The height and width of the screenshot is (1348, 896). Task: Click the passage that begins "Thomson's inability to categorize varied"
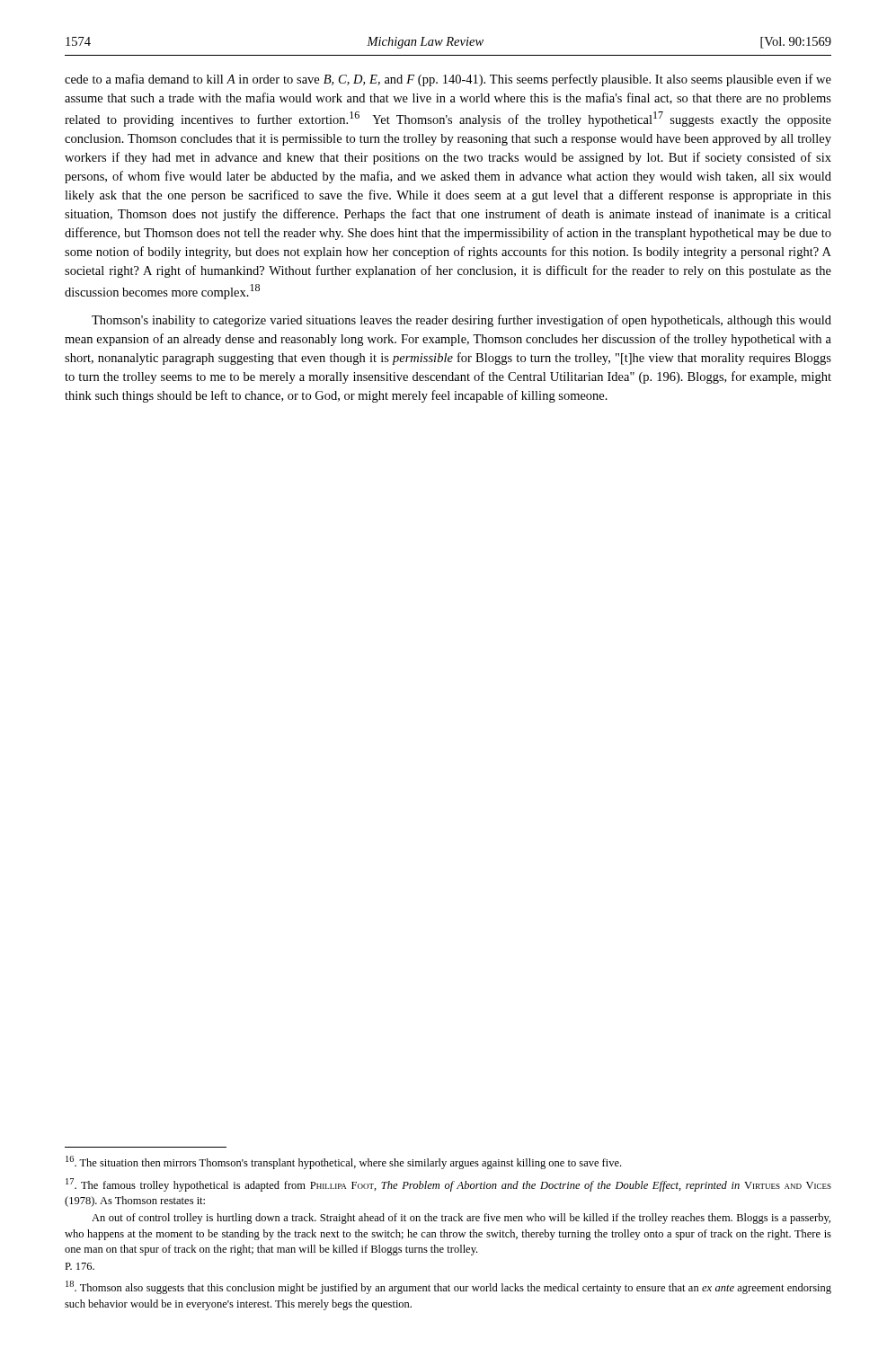(448, 358)
